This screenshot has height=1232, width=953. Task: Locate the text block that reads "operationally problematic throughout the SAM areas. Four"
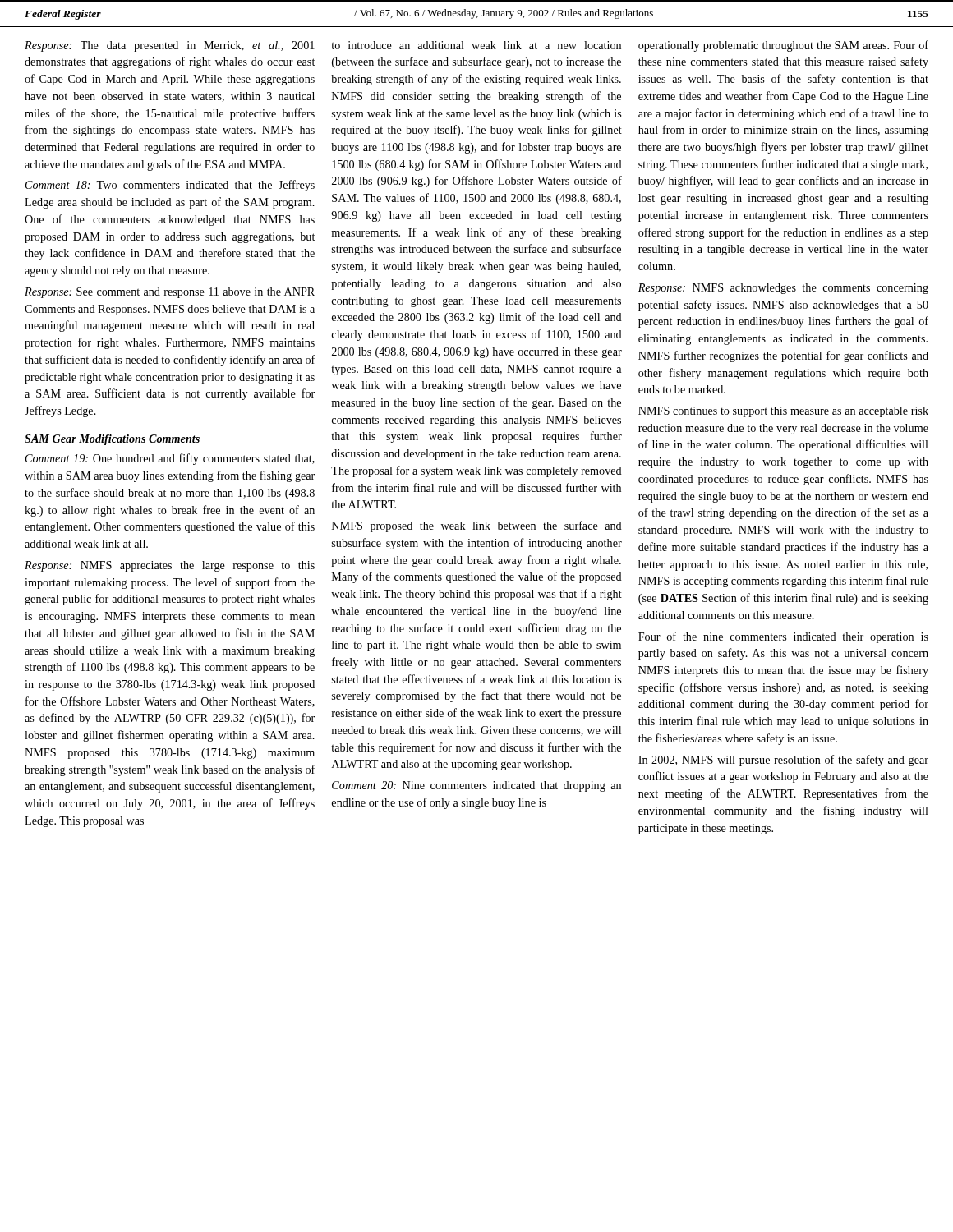pos(783,436)
